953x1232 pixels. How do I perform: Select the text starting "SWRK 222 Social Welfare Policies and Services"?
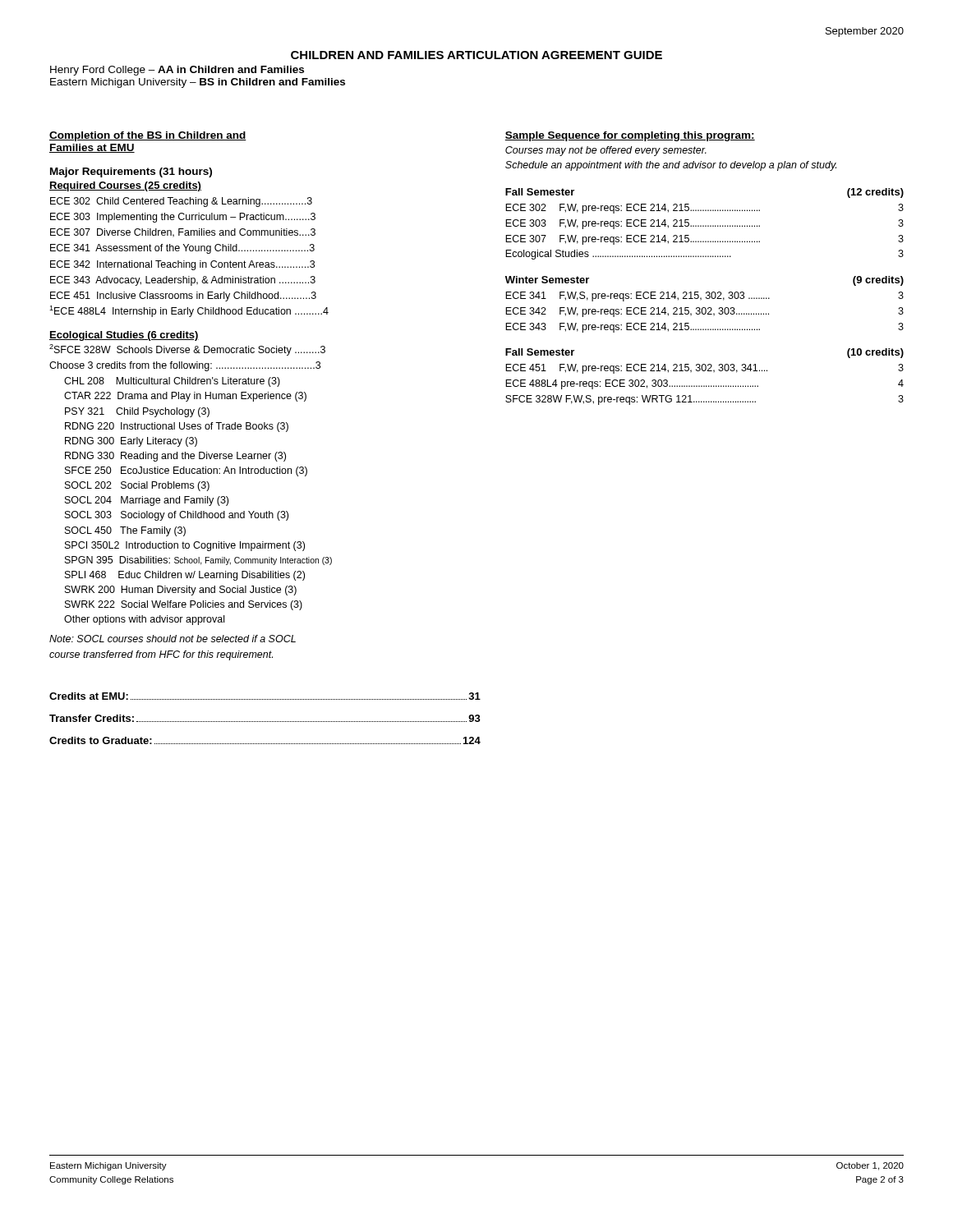coord(183,605)
